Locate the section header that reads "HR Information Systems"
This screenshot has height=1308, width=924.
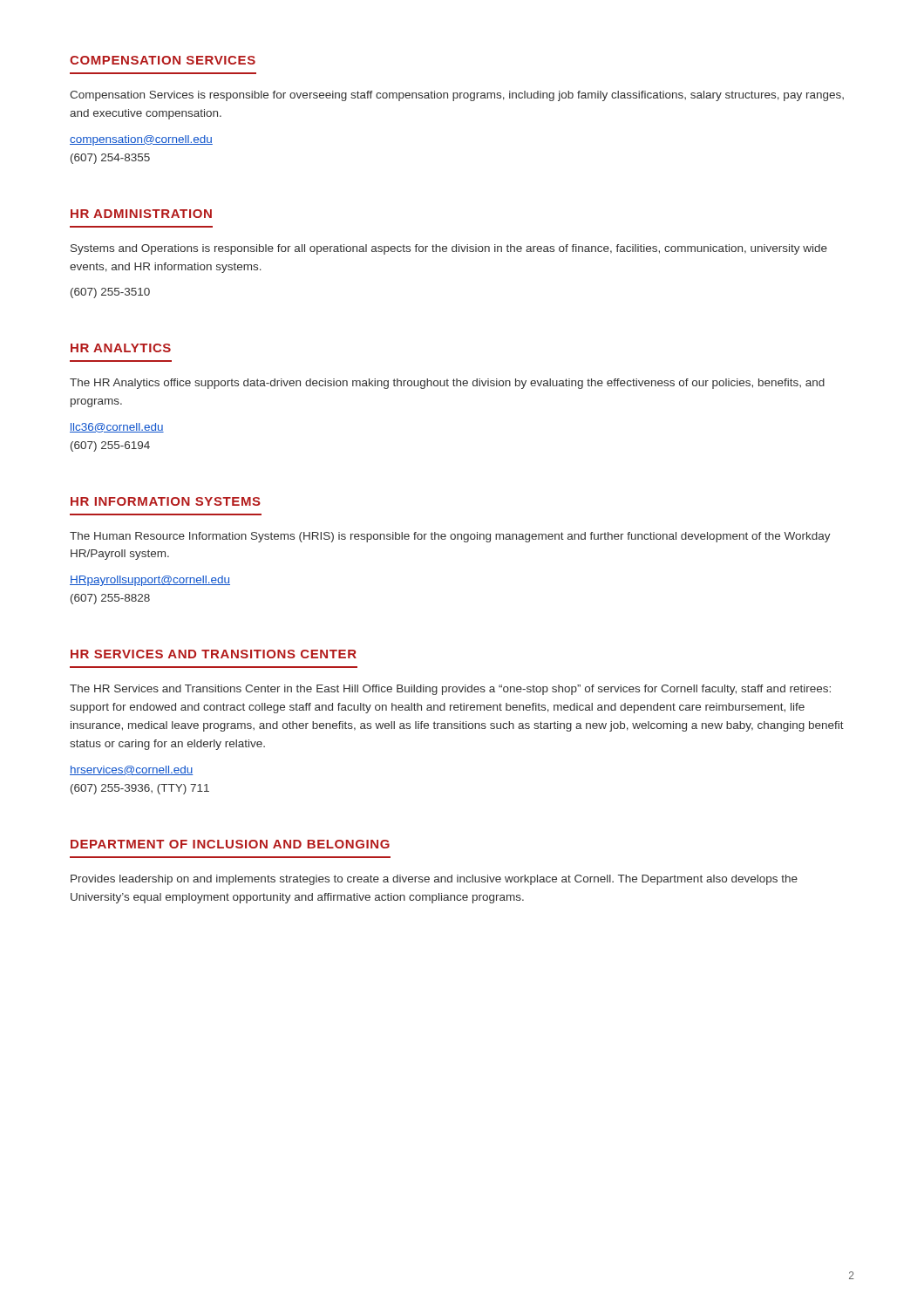(165, 504)
